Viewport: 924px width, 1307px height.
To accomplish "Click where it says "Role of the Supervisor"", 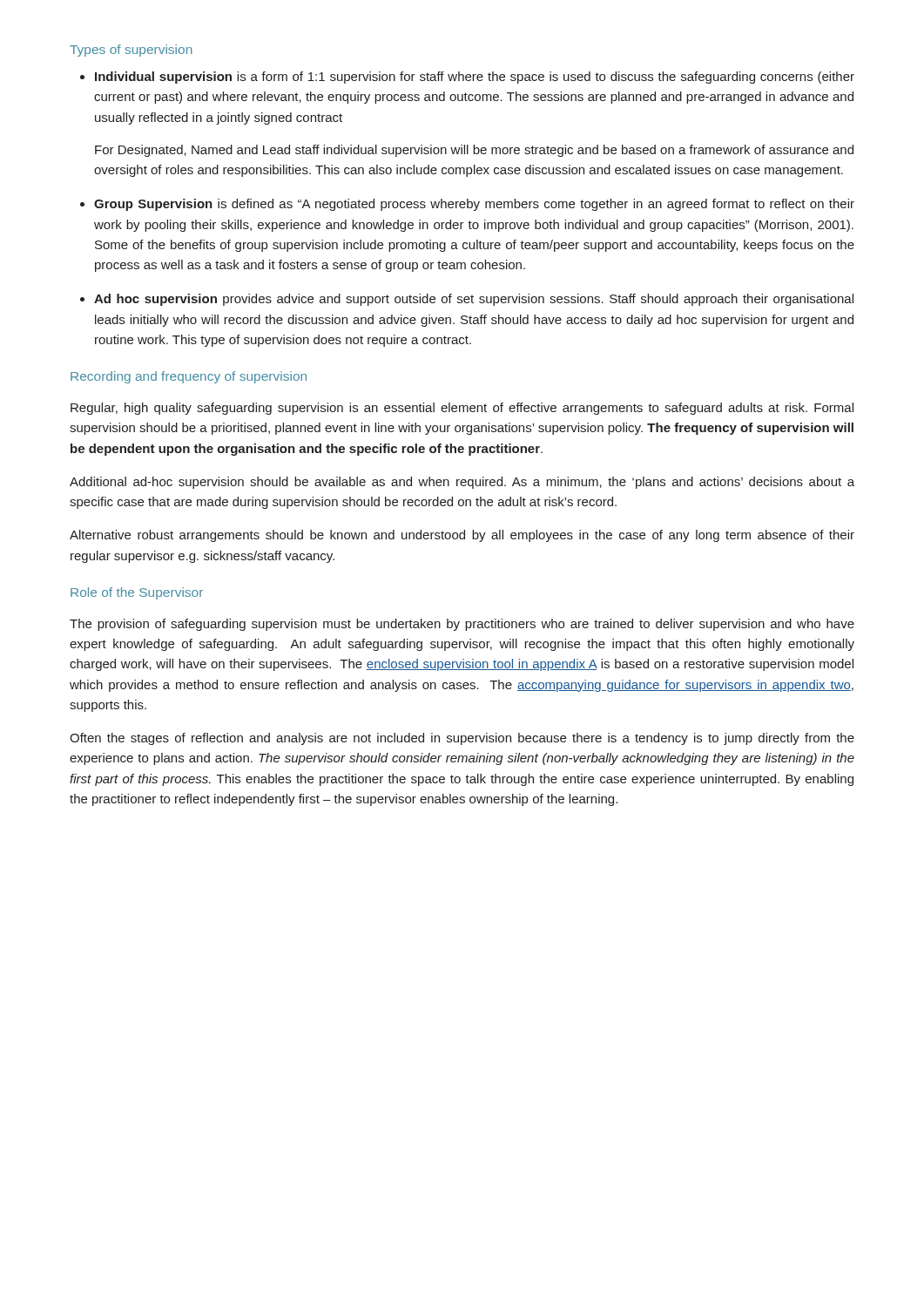I will 137,593.
